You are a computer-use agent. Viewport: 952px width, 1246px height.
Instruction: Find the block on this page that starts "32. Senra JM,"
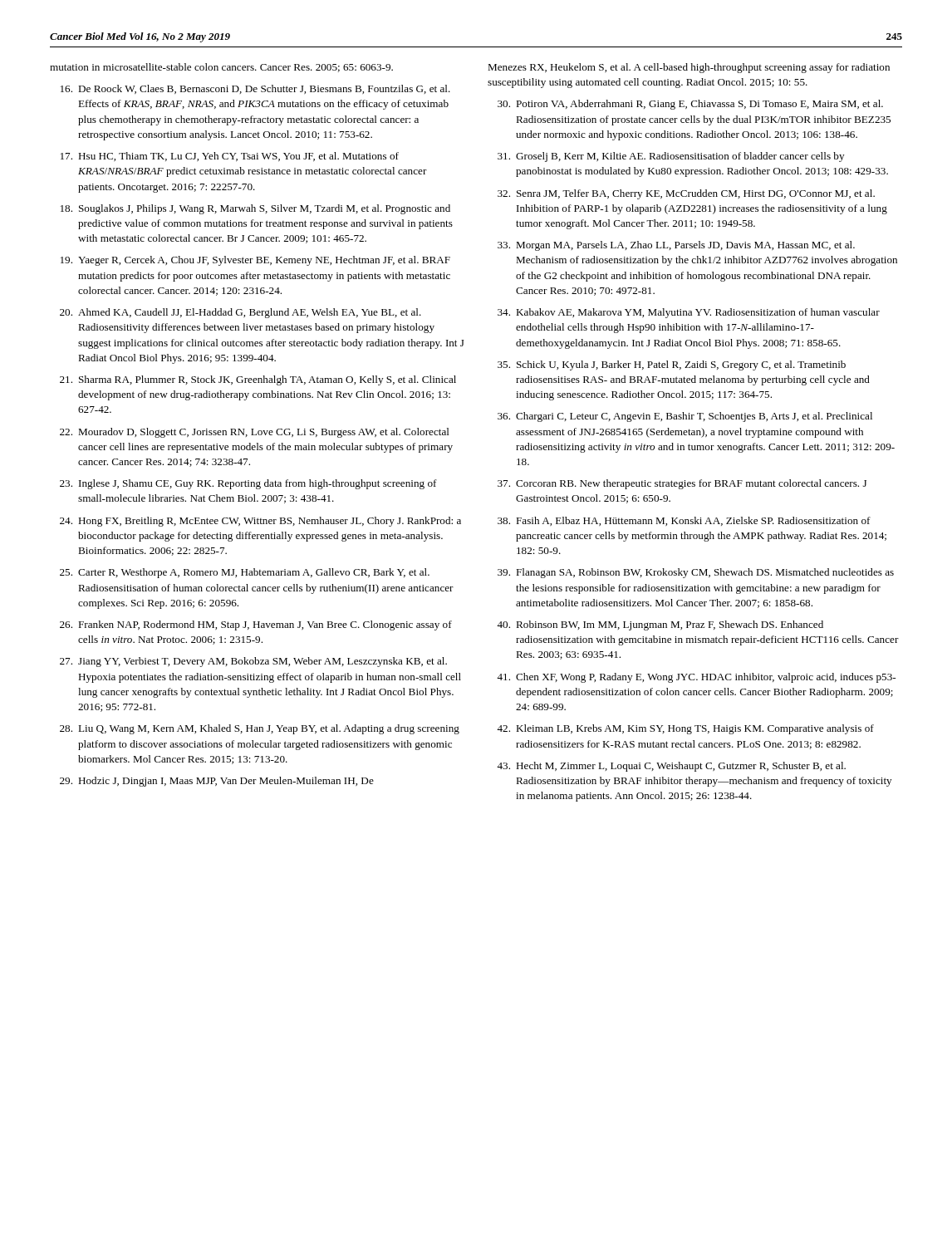click(x=695, y=208)
